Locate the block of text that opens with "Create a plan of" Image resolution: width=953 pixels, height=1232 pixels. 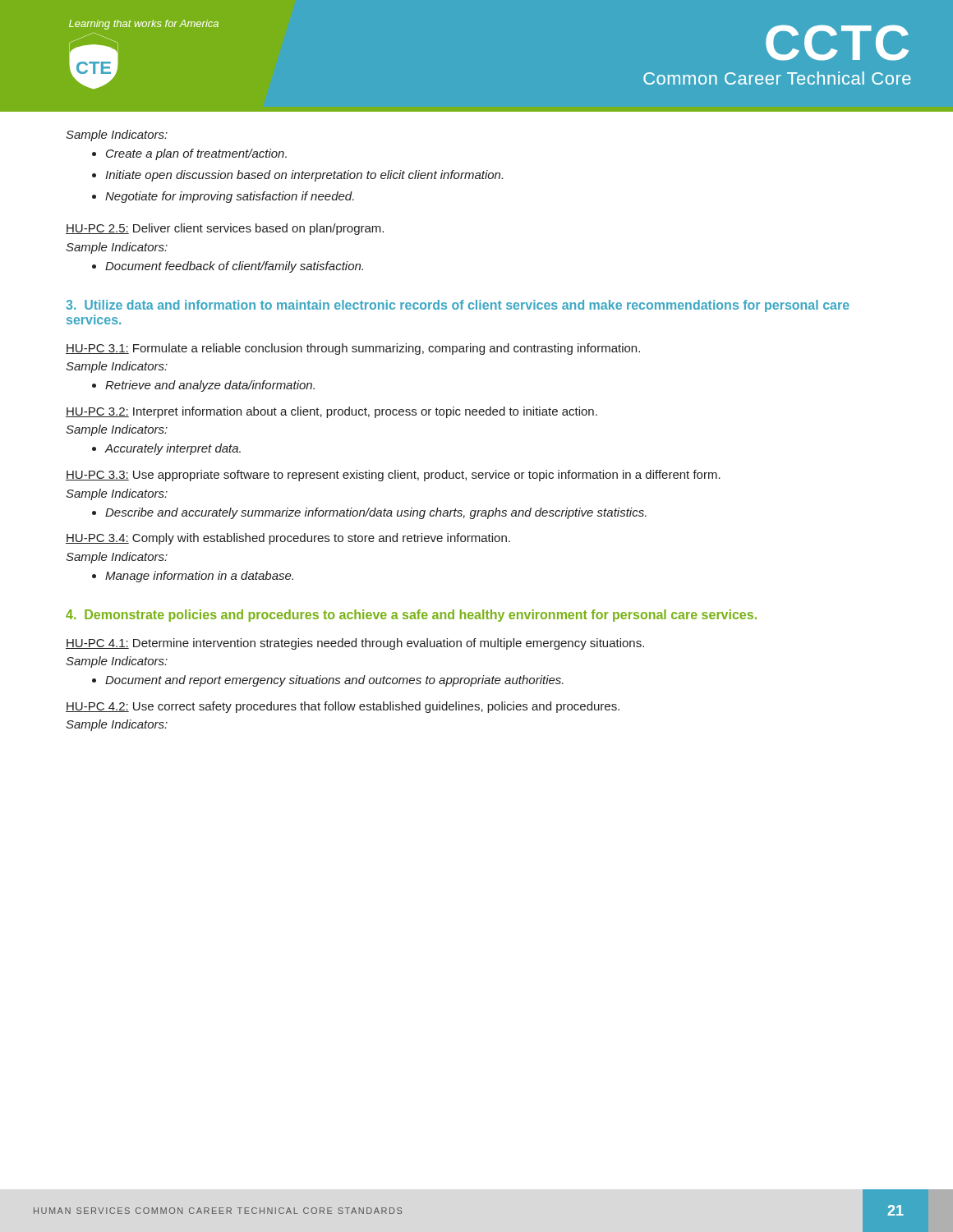[189, 154]
